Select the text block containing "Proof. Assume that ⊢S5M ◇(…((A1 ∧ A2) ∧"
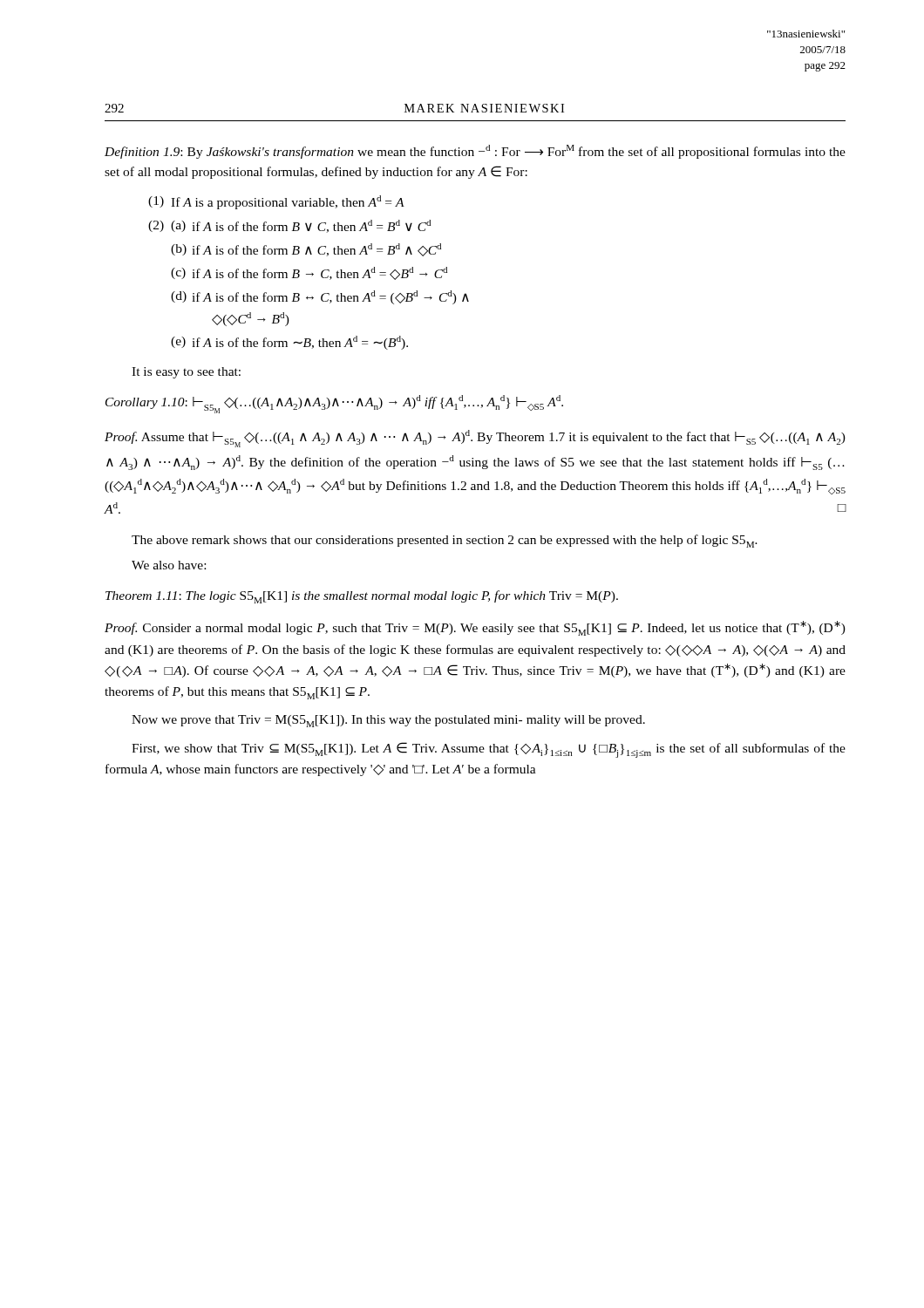 [x=475, y=472]
